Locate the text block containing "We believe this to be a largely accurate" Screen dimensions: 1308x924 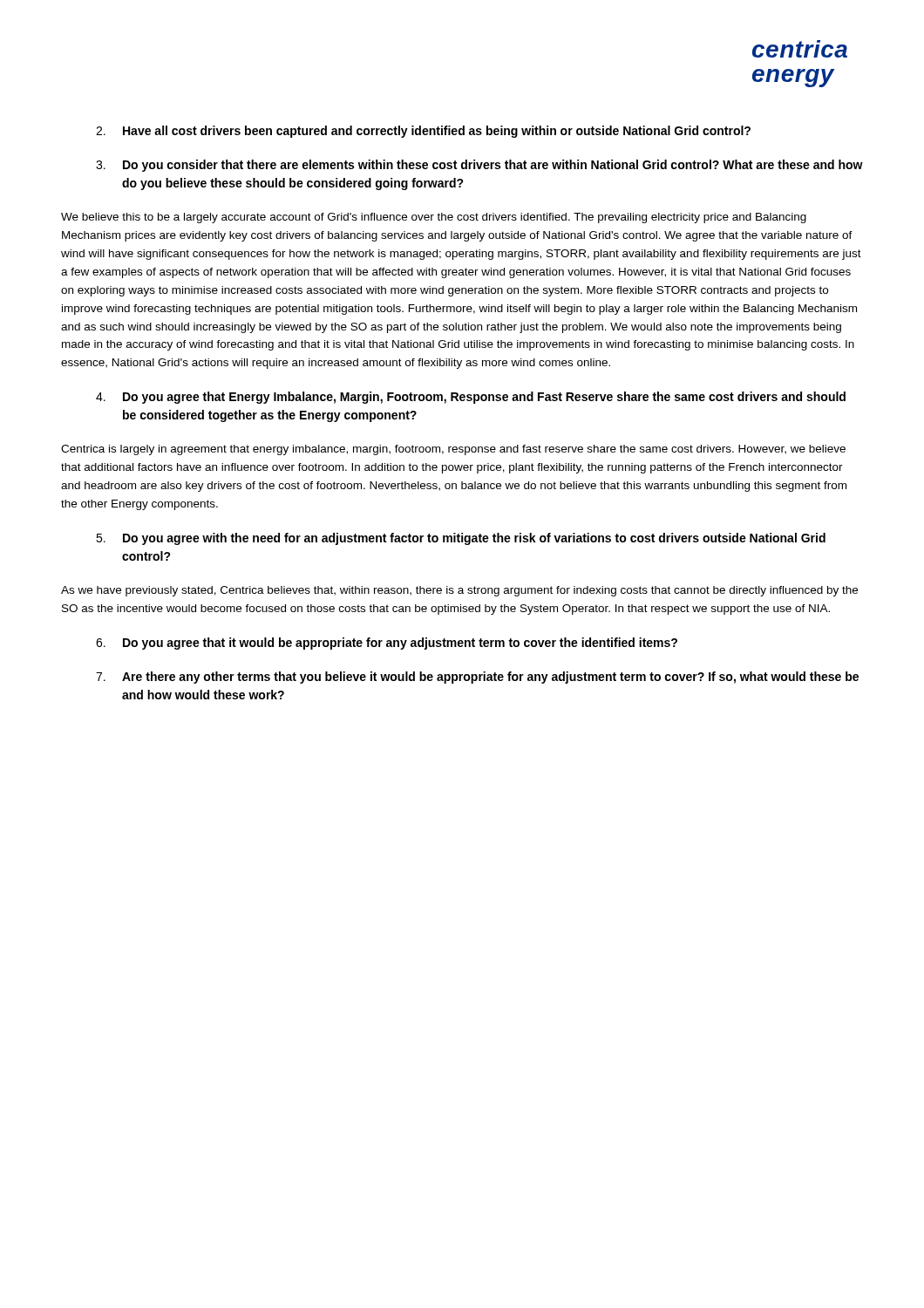[461, 290]
